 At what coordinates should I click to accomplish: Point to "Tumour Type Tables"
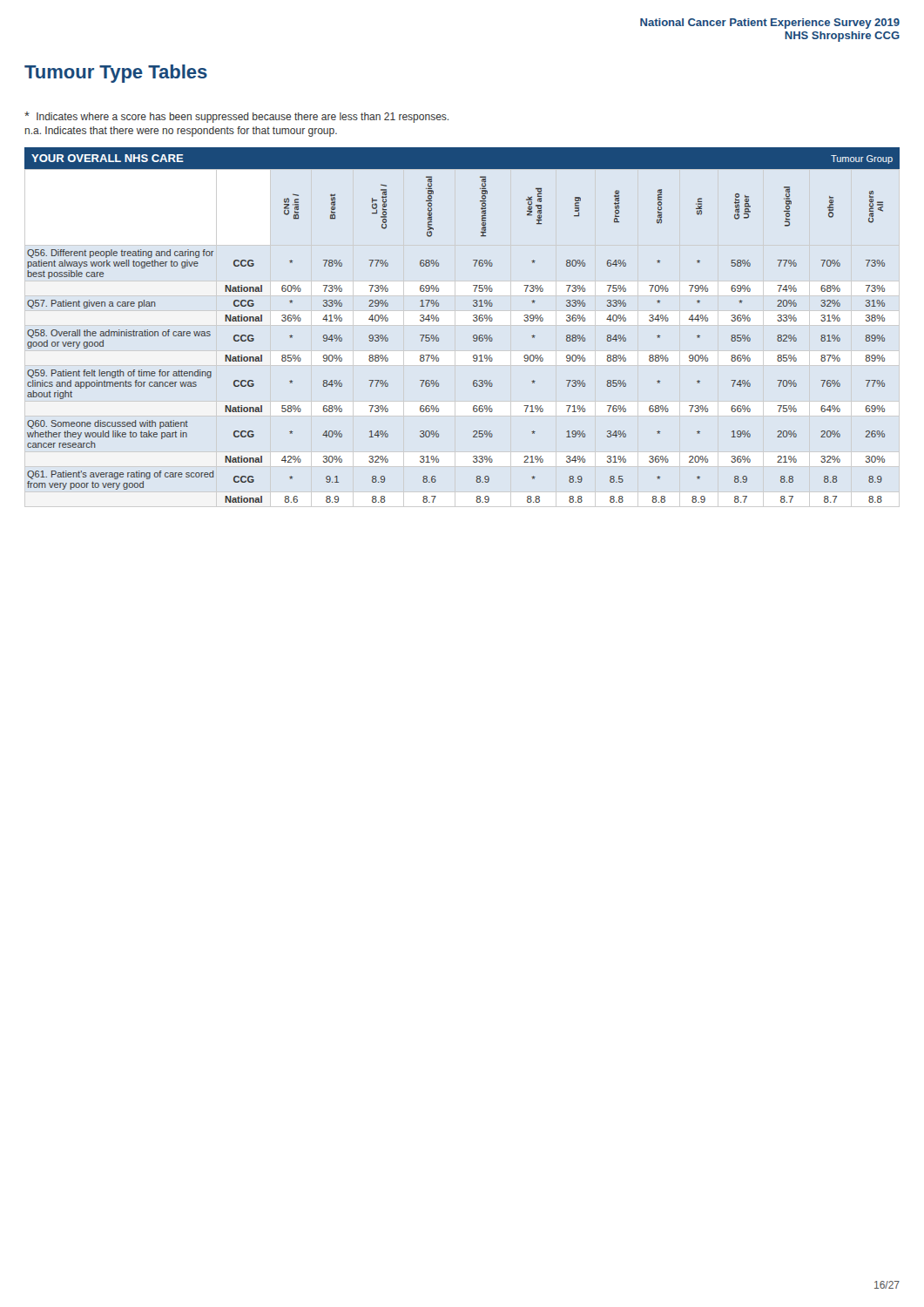tap(116, 72)
